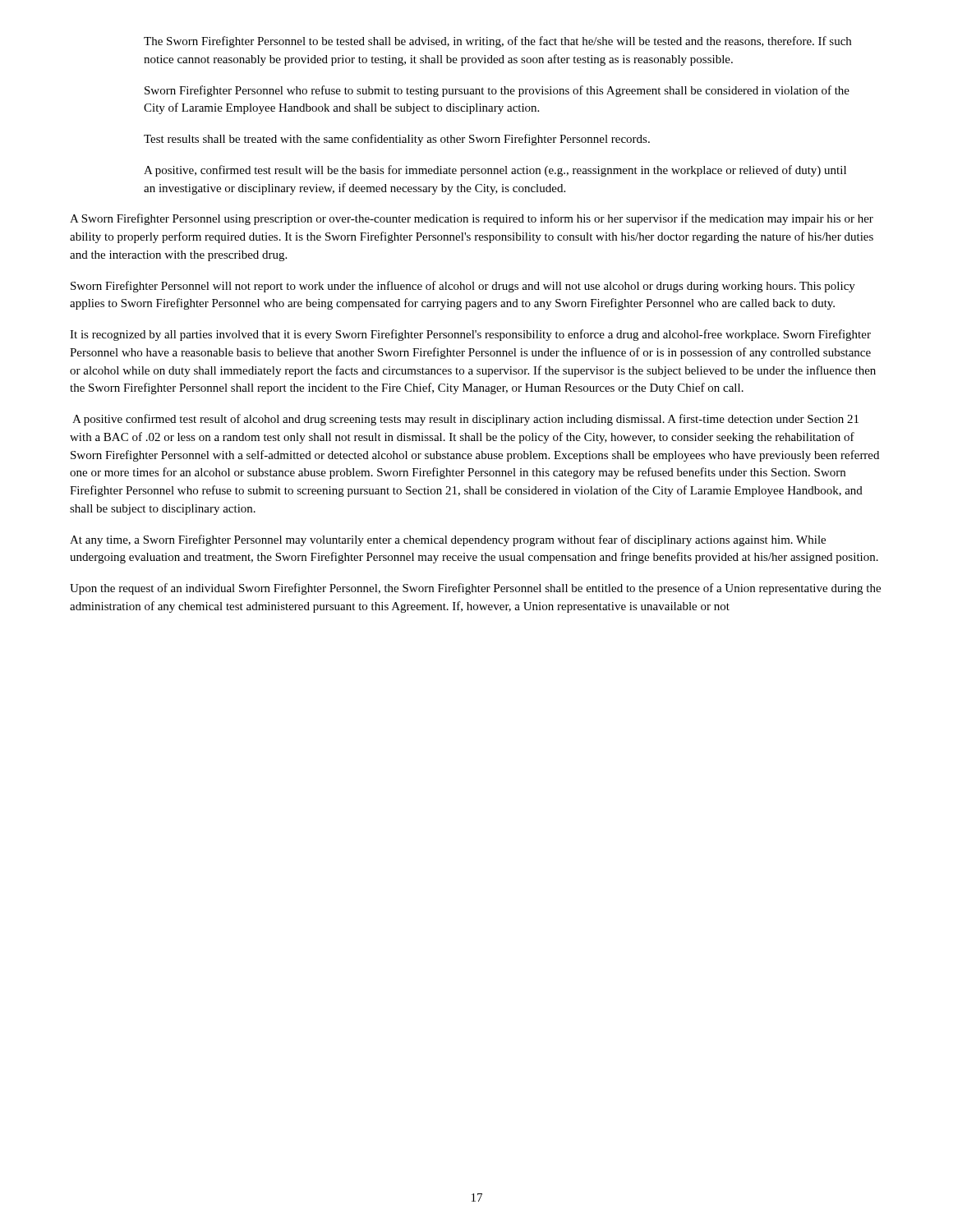Find the block on this page that starts "A positive confirmed test result"
Image resolution: width=953 pixels, height=1232 pixels.
475,464
